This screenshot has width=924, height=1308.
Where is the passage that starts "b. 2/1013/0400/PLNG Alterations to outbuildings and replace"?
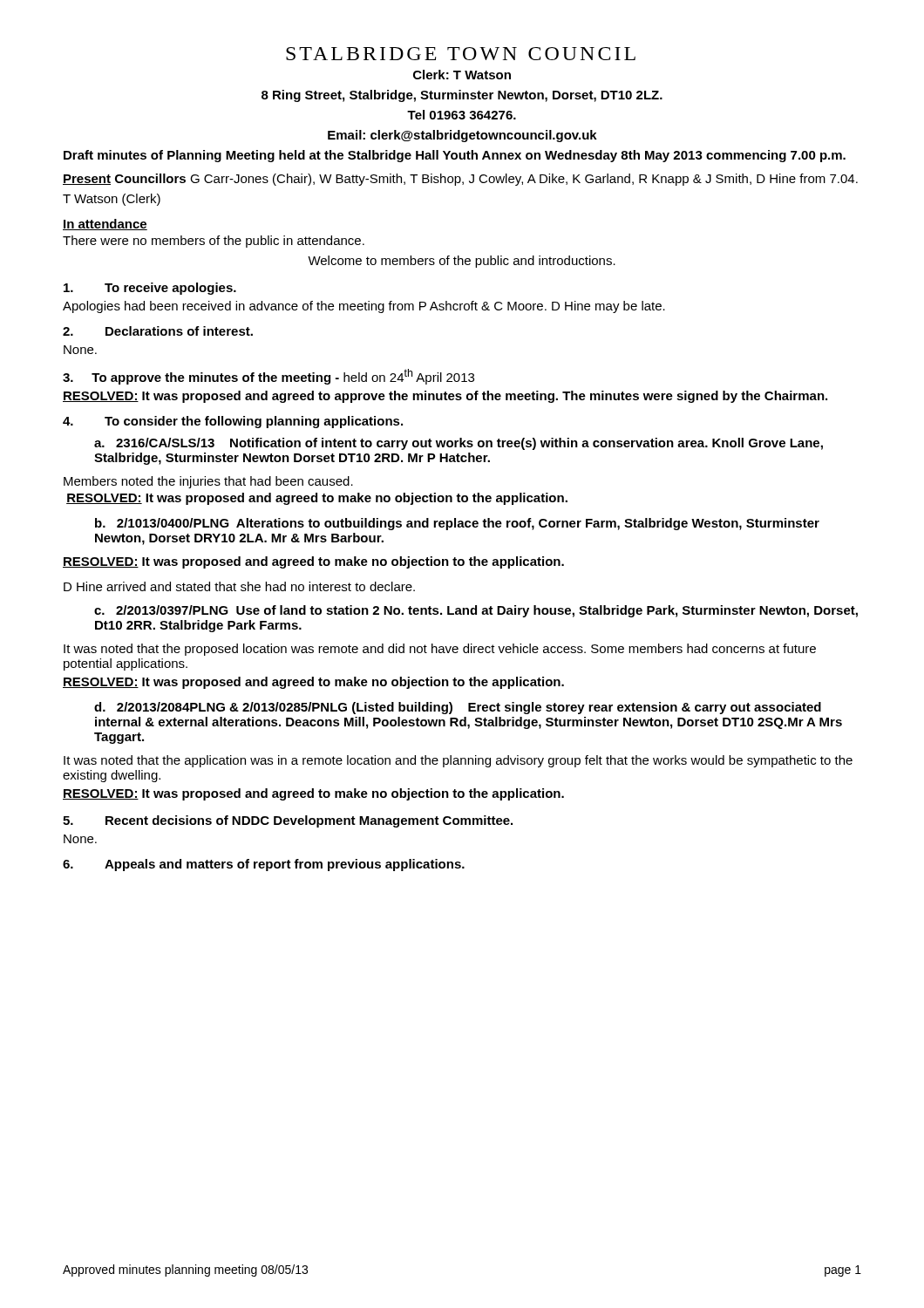[x=457, y=530]
